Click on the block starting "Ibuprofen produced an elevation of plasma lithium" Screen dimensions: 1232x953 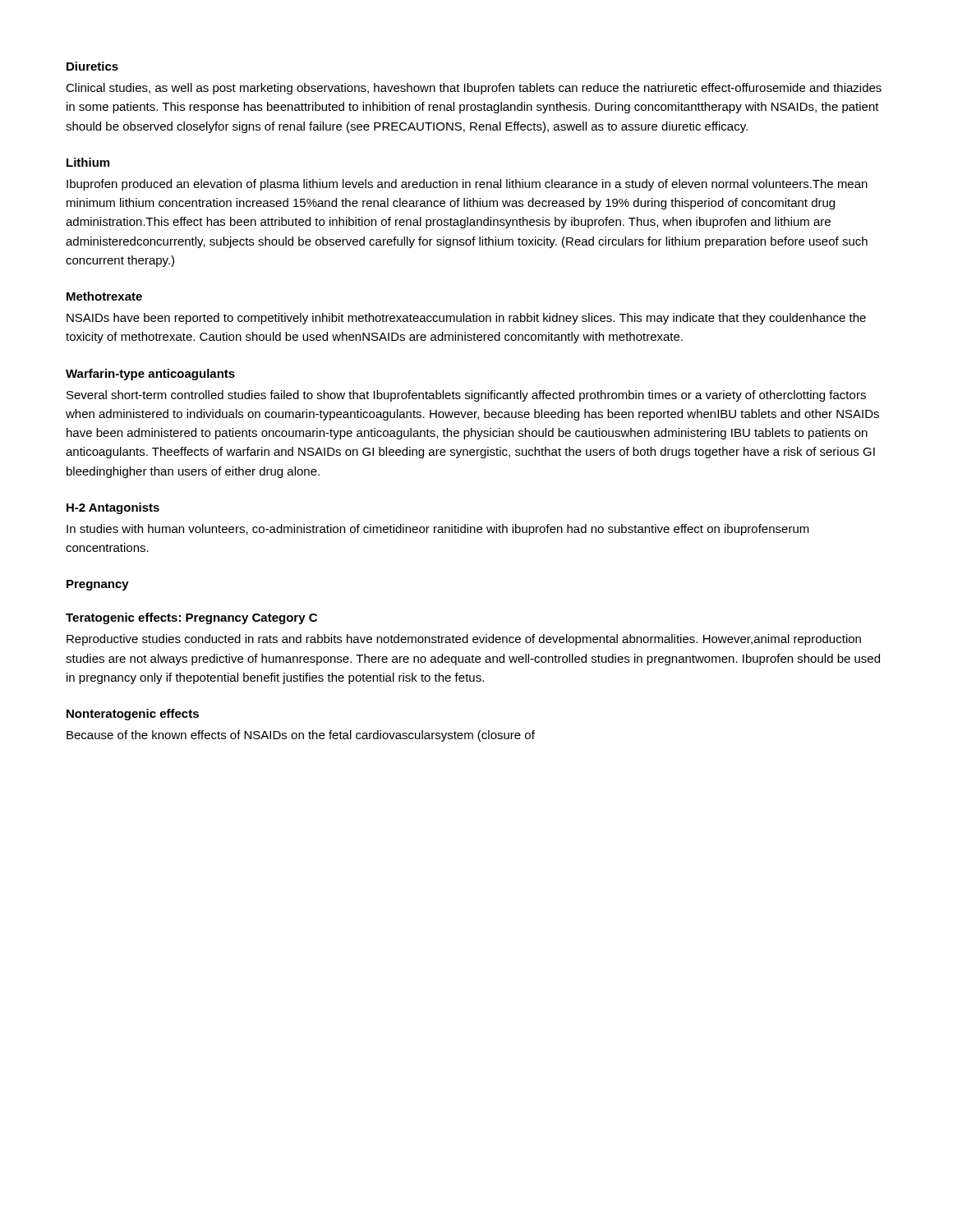pos(467,222)
